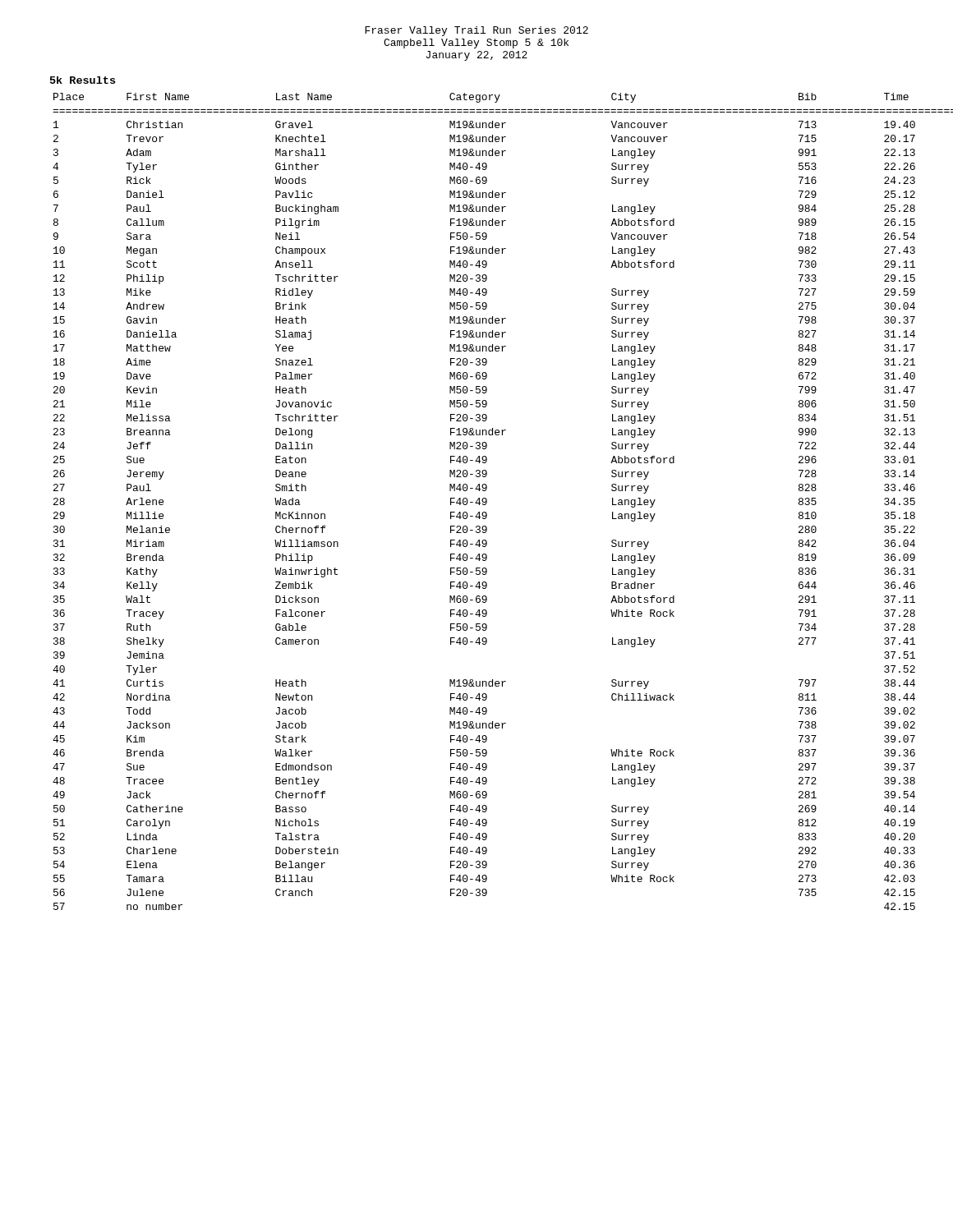Locate the text "5k Results"
The width and height of the screenshot is (953, 1232).
tap(83, 81)
